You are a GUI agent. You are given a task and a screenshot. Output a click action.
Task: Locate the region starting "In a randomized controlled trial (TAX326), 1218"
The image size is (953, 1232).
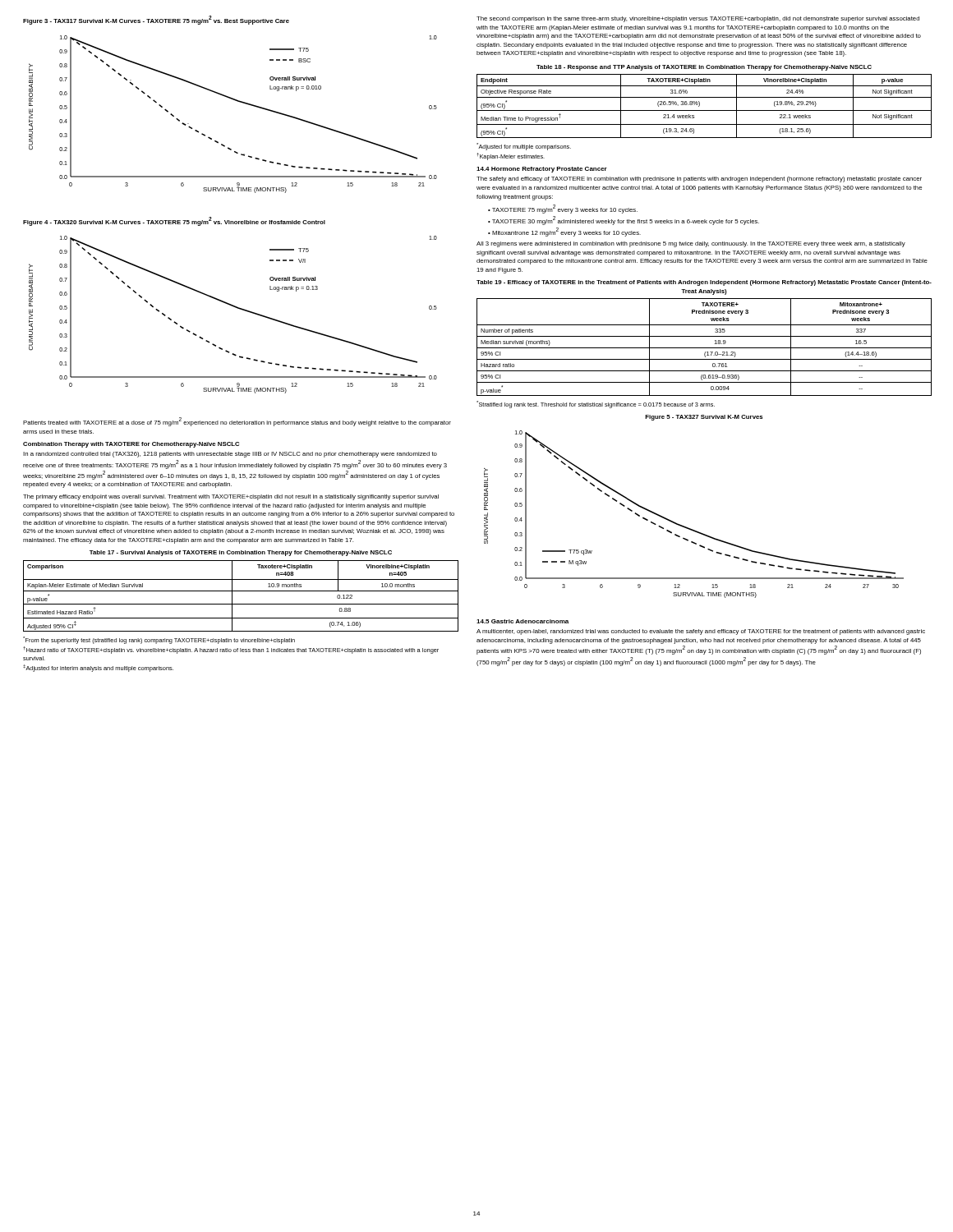235,469
